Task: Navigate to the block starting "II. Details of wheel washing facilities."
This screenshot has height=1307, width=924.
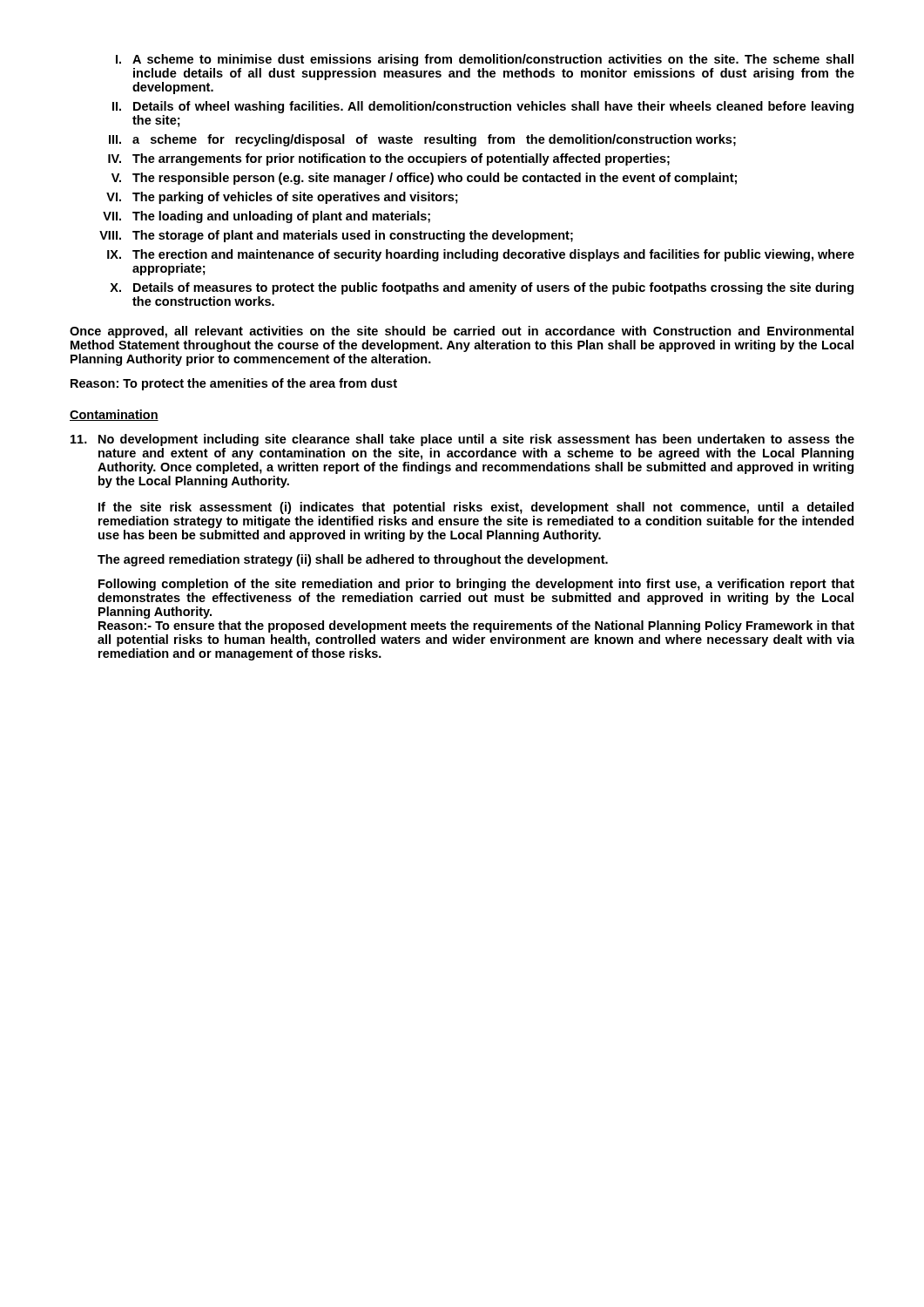Action: pos(462,113)
